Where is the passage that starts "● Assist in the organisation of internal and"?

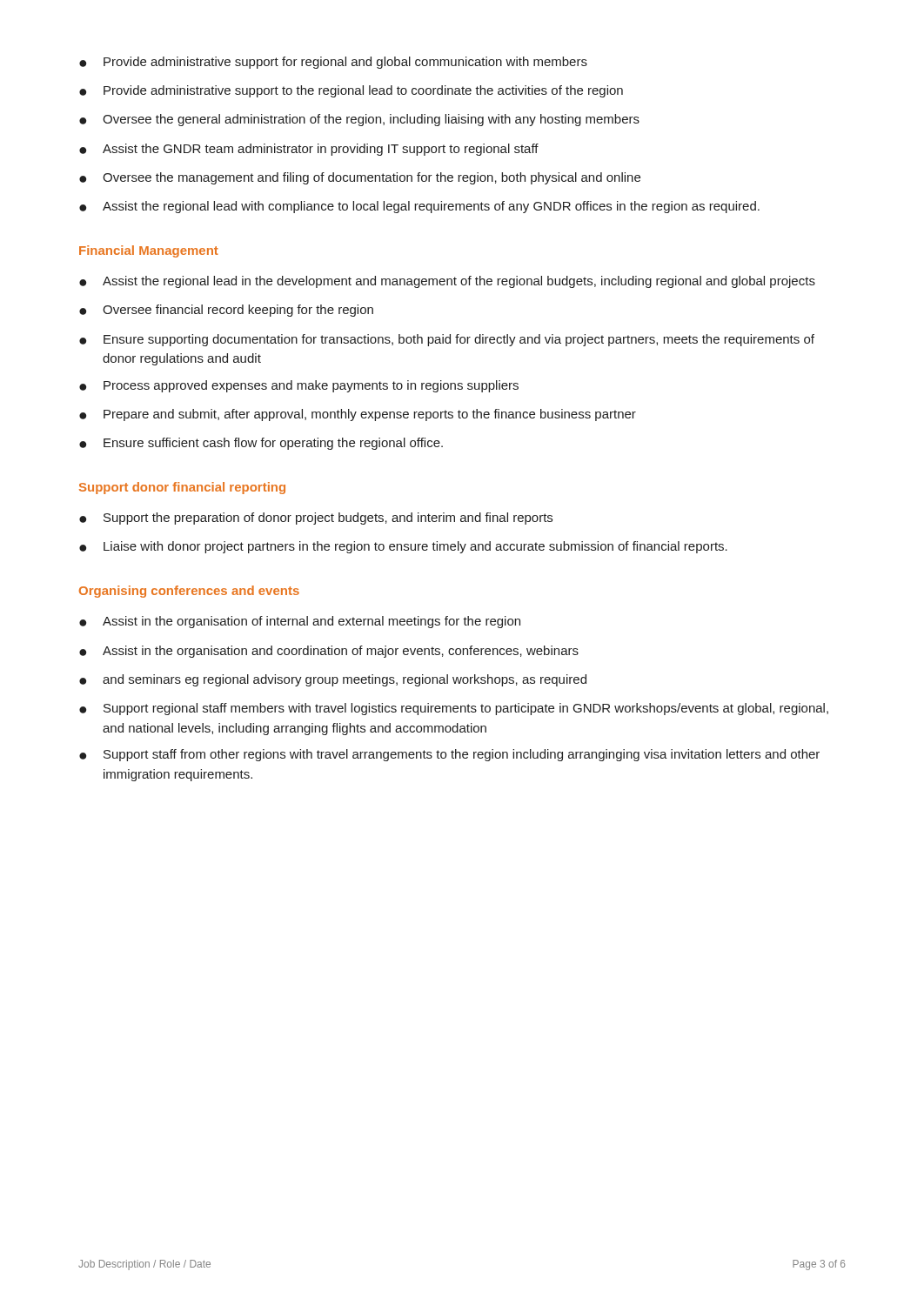pos(462,623)
